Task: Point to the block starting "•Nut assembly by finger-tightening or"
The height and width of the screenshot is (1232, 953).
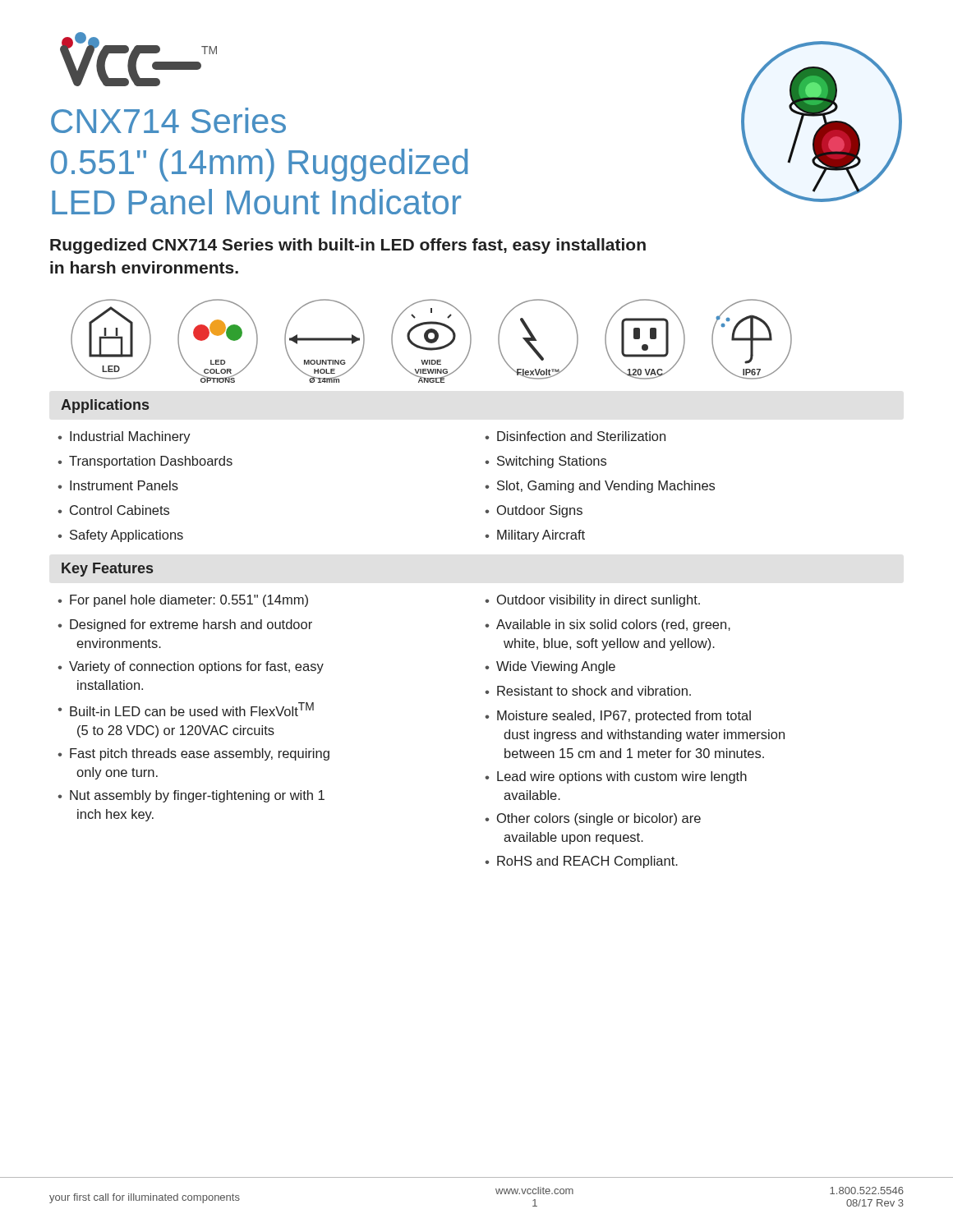Action: pyautogui.click(x=191, y=805)
